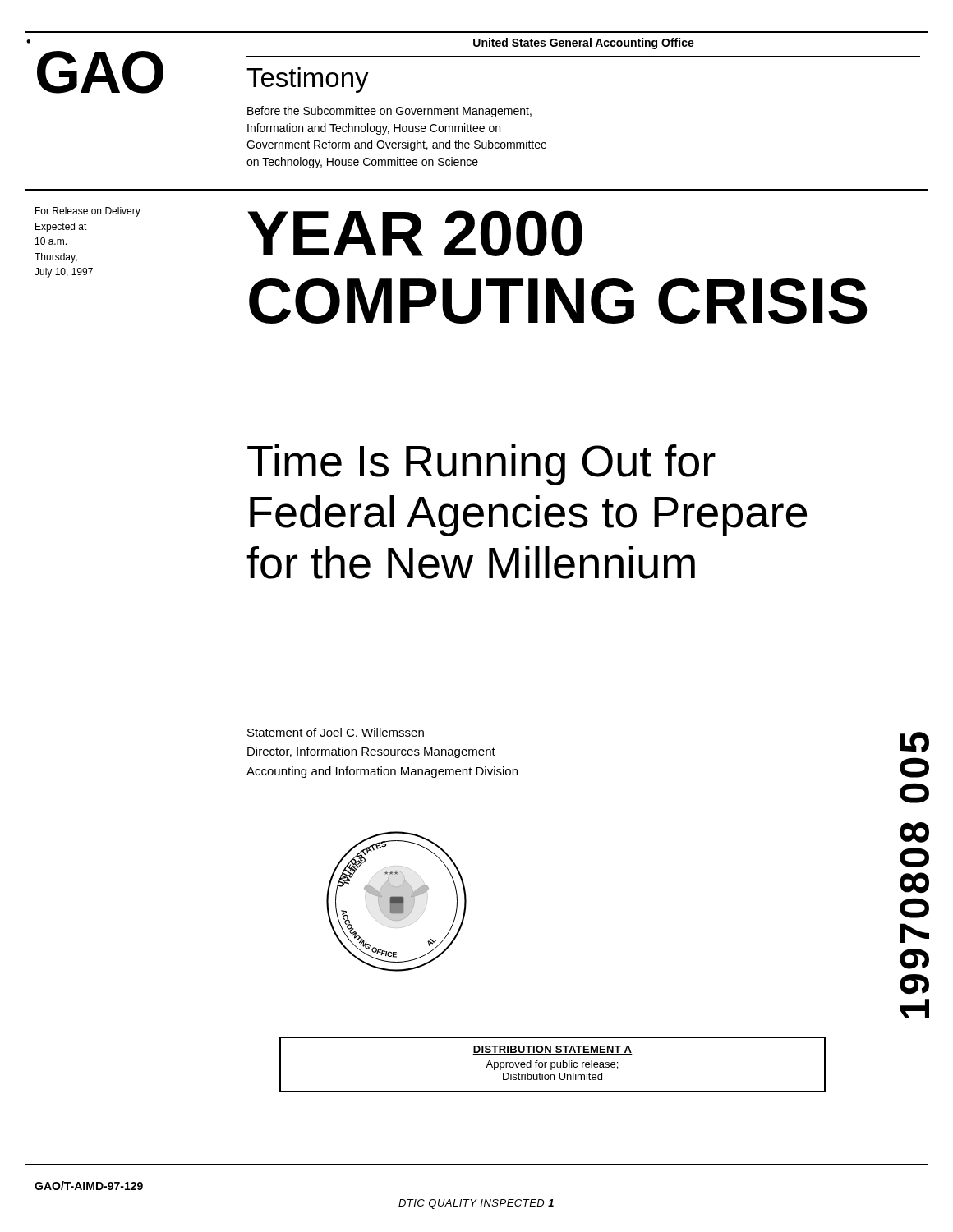Find the text block starting "For Release on DeliveryExpected at10 a.m.Thursday,July"
This screenshot has height=1232, width=953.
click(x=88, y=212)
